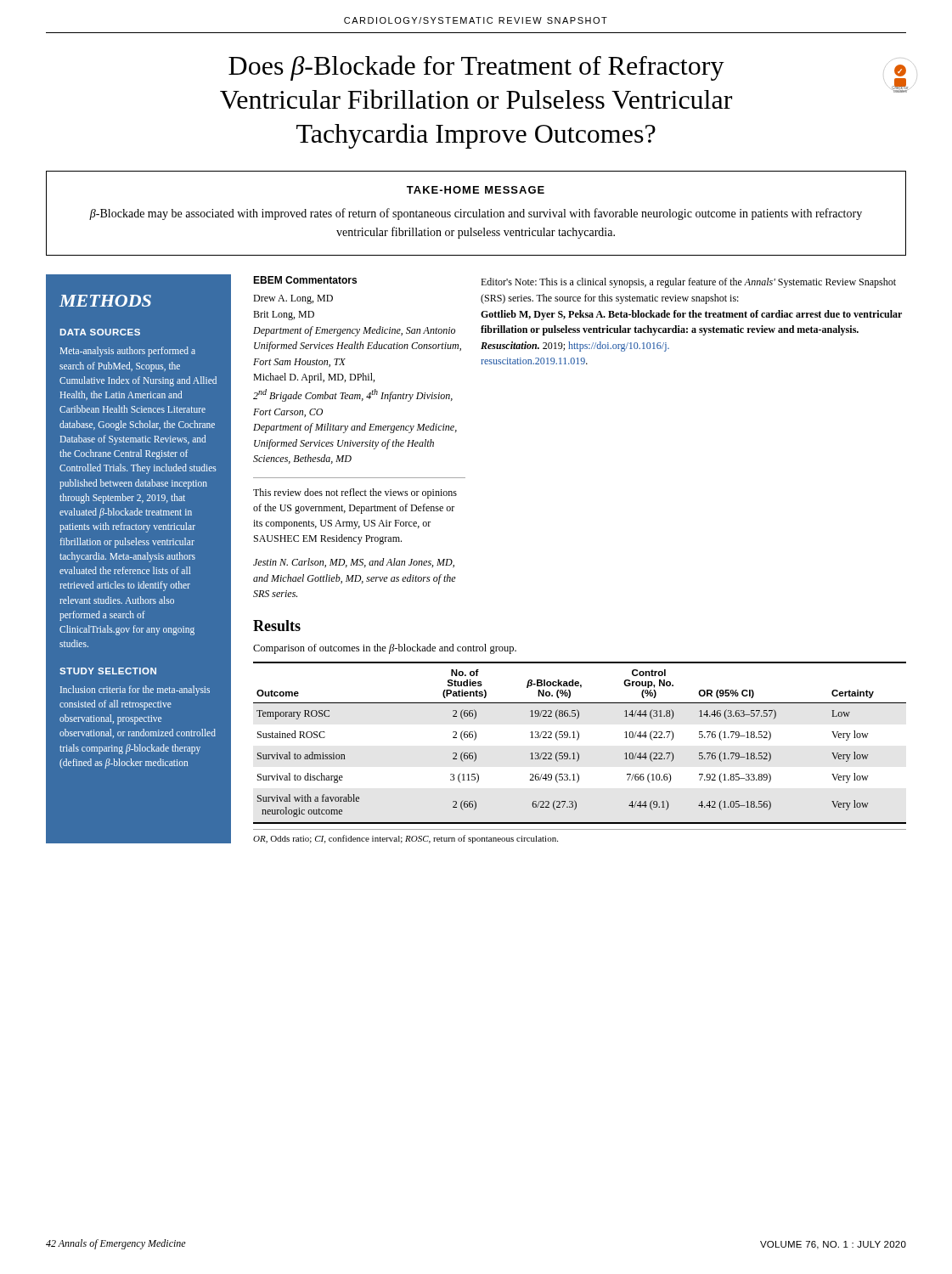Locate the text block that says "Inclusion criteria for"
The height and width of the screenshot is (1274, 952).
pos(138,726)
